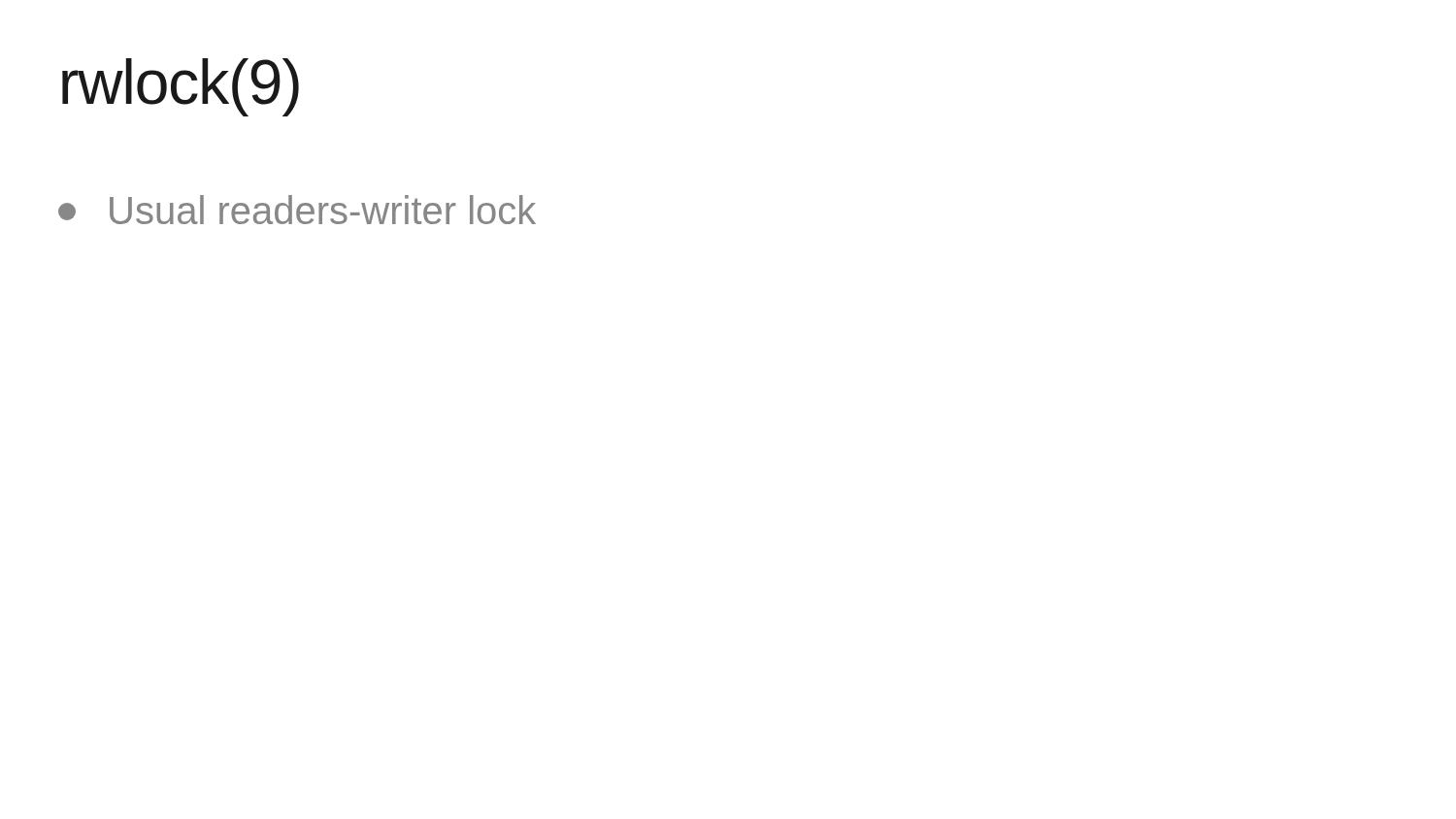The width and height of the screenshot is (1456, 819).
Task: Find the title
Action: [x=180, y=83]
